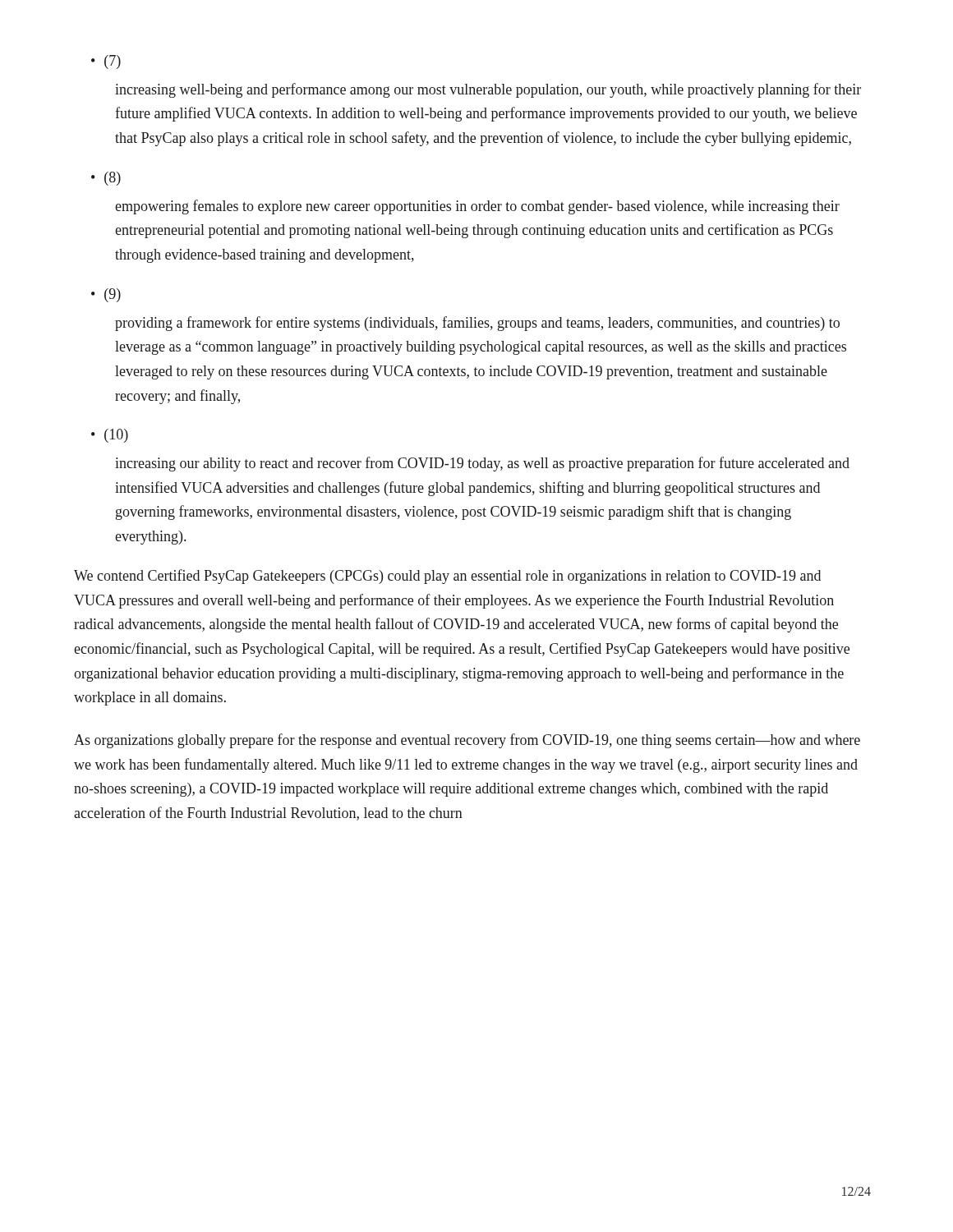This screenshot has height=1232, width=953.
Task: Locate the text block starting "• (7)"
Action: tap(106, 61)
